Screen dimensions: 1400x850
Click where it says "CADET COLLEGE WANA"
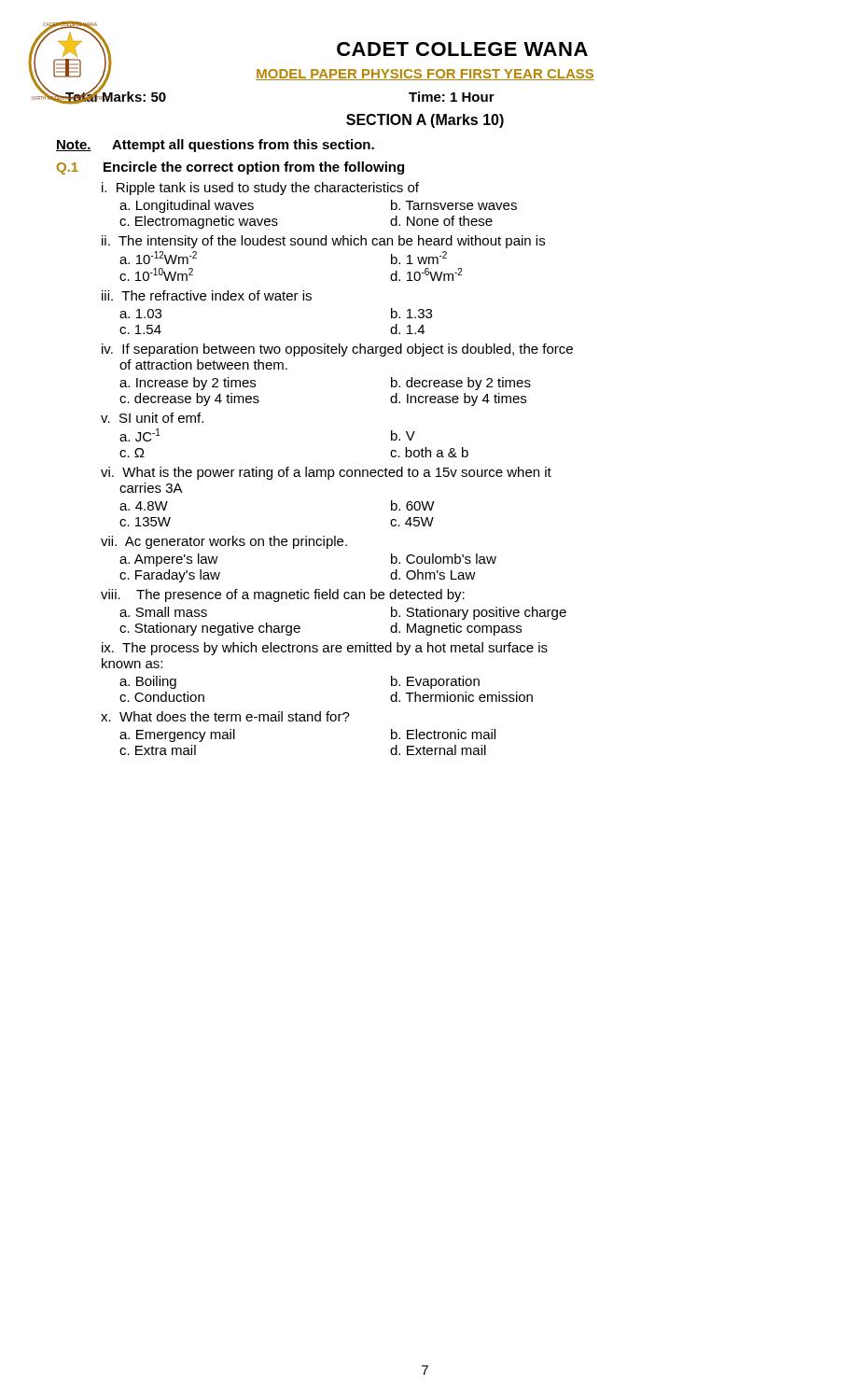point(462,49)
